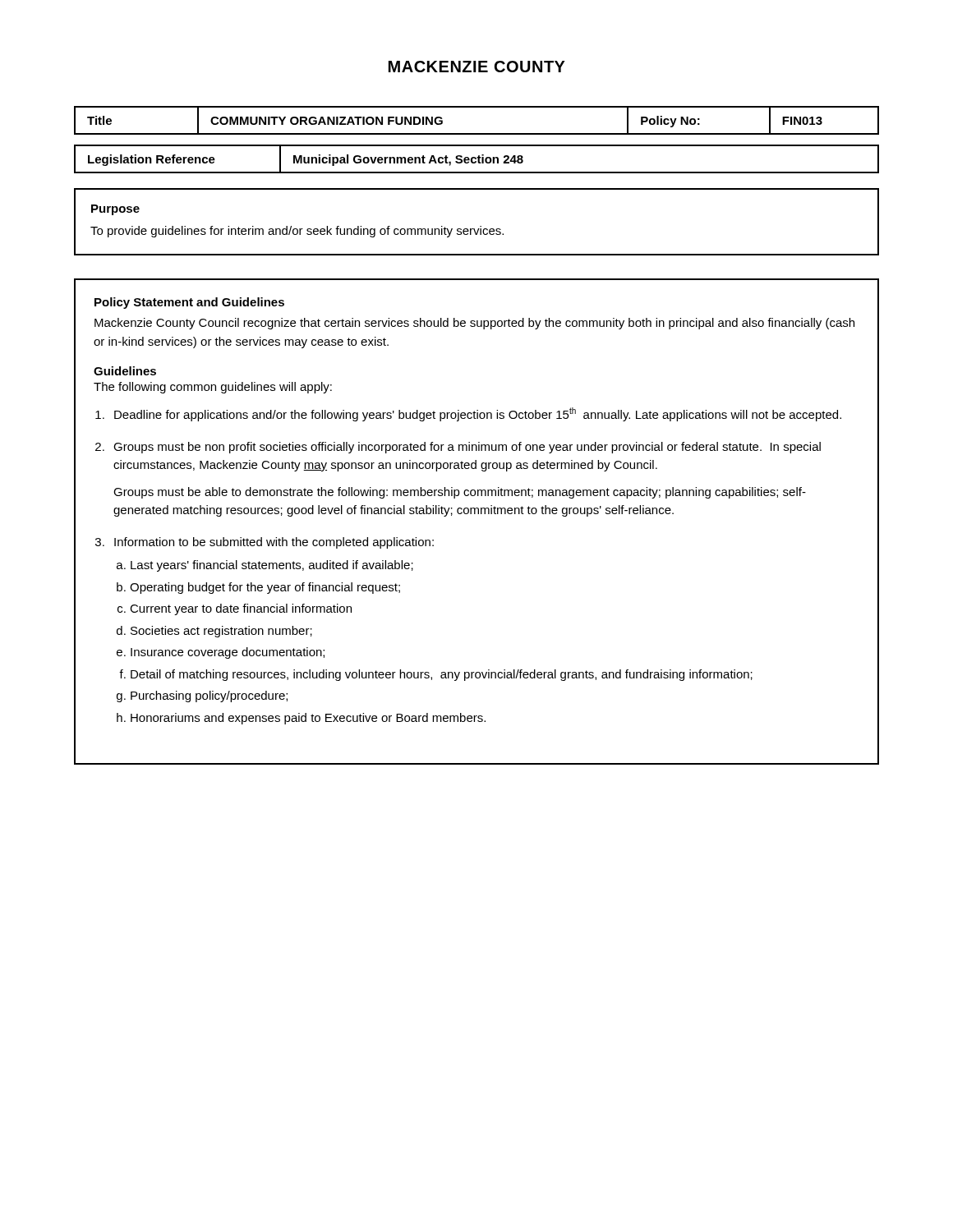Click on the table containing "Municipal Government Act, Section 248"
This screenshot has height=1232, width=953.
[x=476, y=159]
